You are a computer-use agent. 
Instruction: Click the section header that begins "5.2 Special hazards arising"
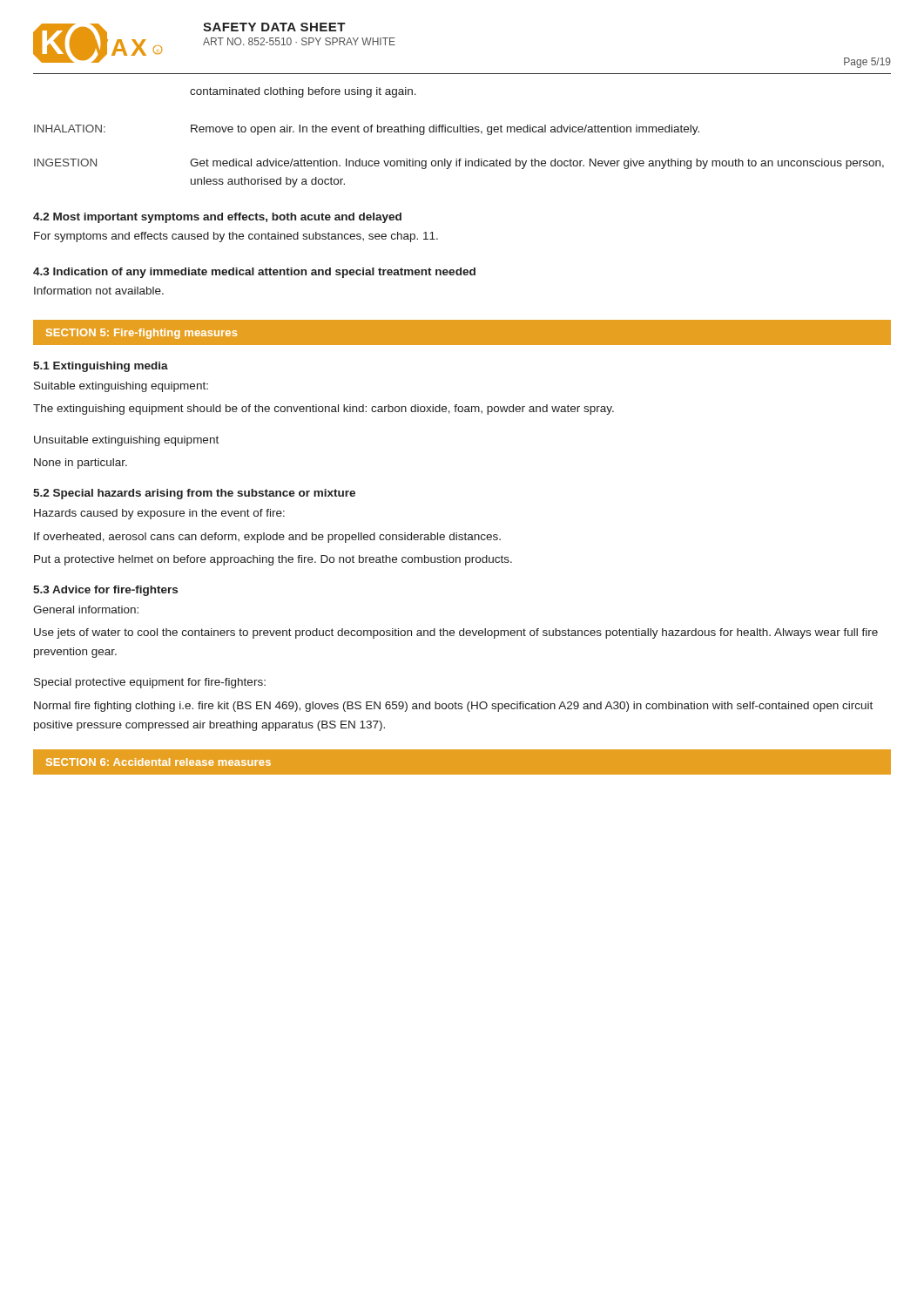[x=194, y=493]
